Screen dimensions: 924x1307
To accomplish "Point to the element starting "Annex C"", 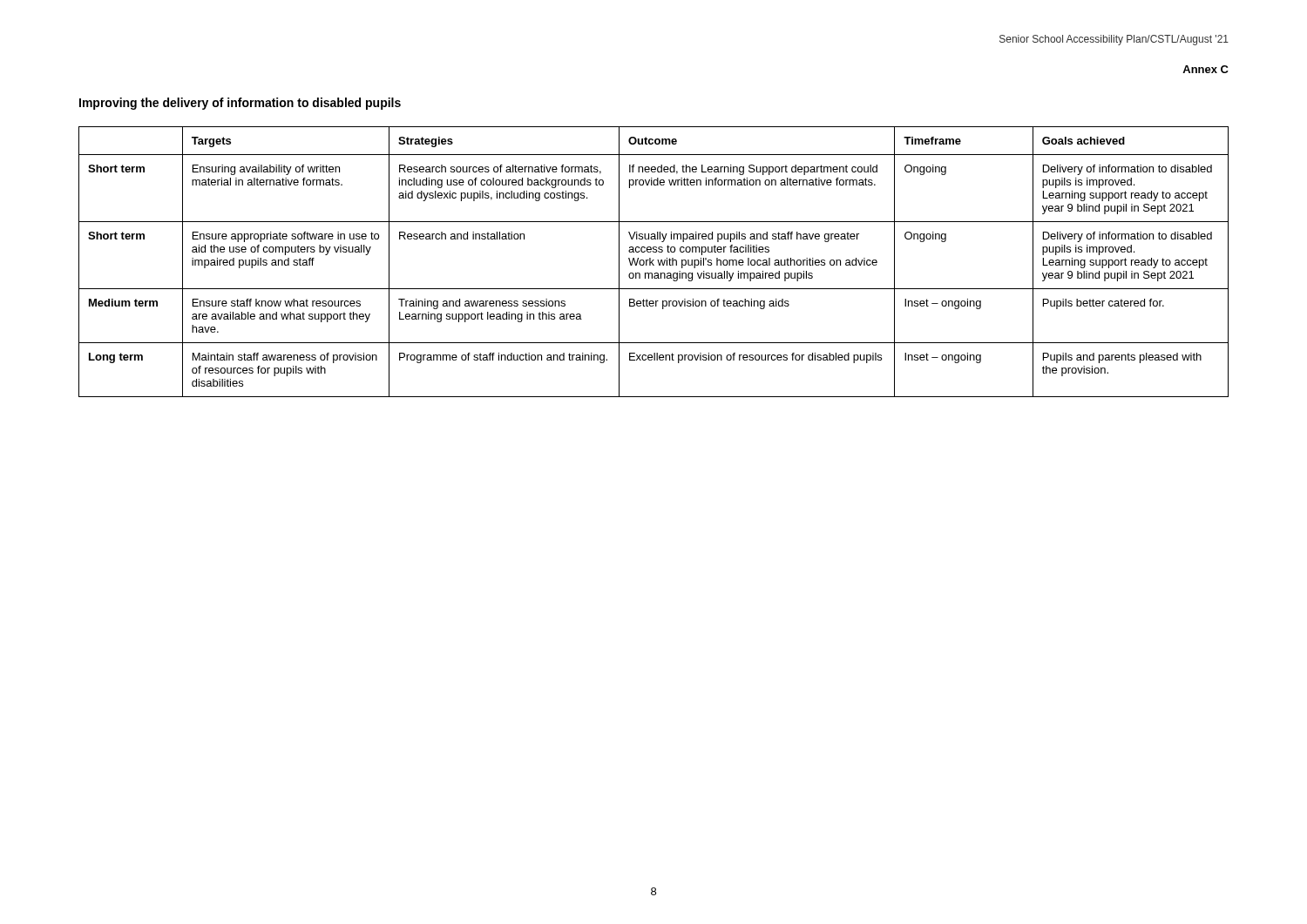I will coord(1206,69).
